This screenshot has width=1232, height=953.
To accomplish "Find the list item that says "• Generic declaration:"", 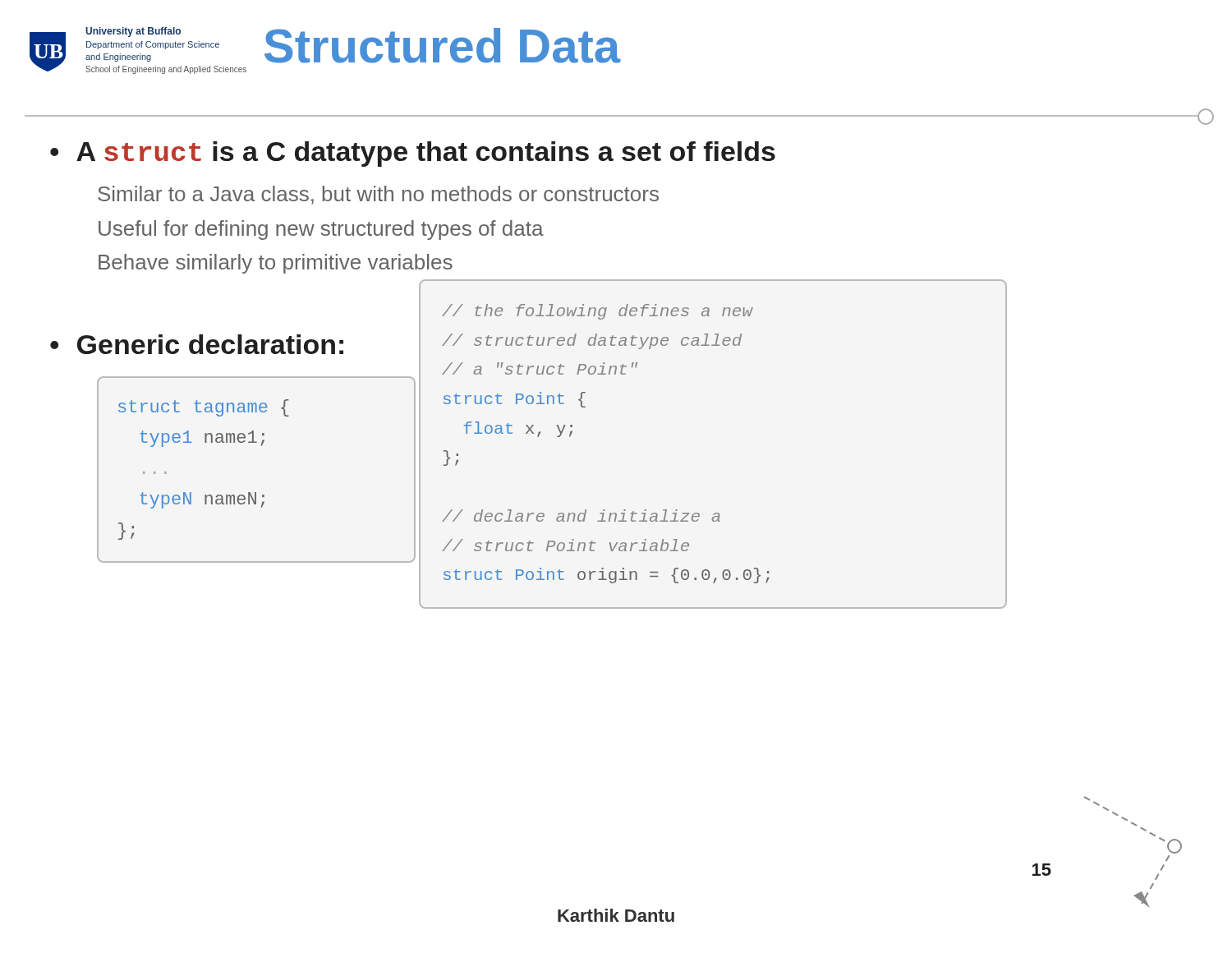I will 198,345.
